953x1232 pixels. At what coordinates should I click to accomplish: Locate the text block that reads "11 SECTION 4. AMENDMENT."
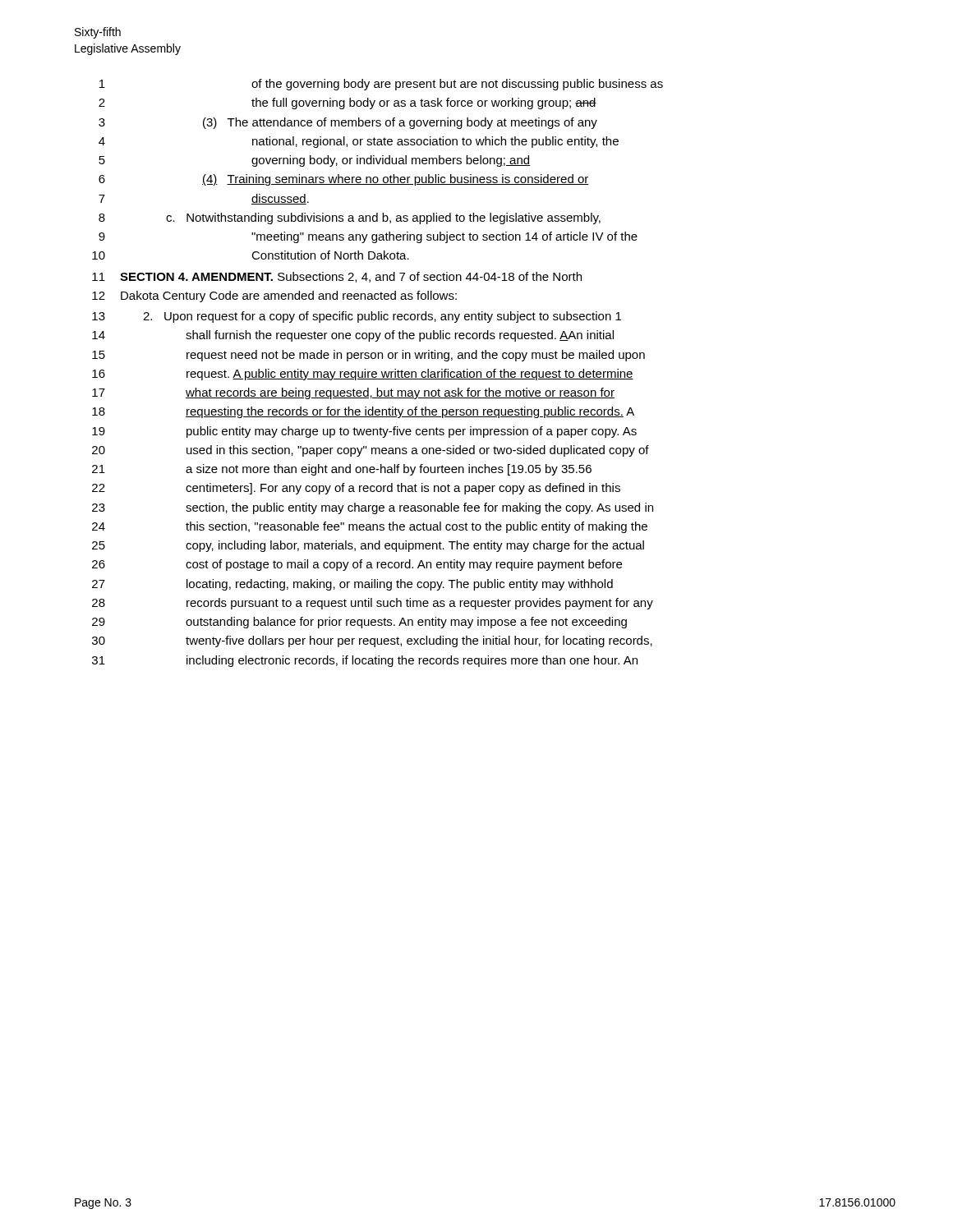(485, 276)
